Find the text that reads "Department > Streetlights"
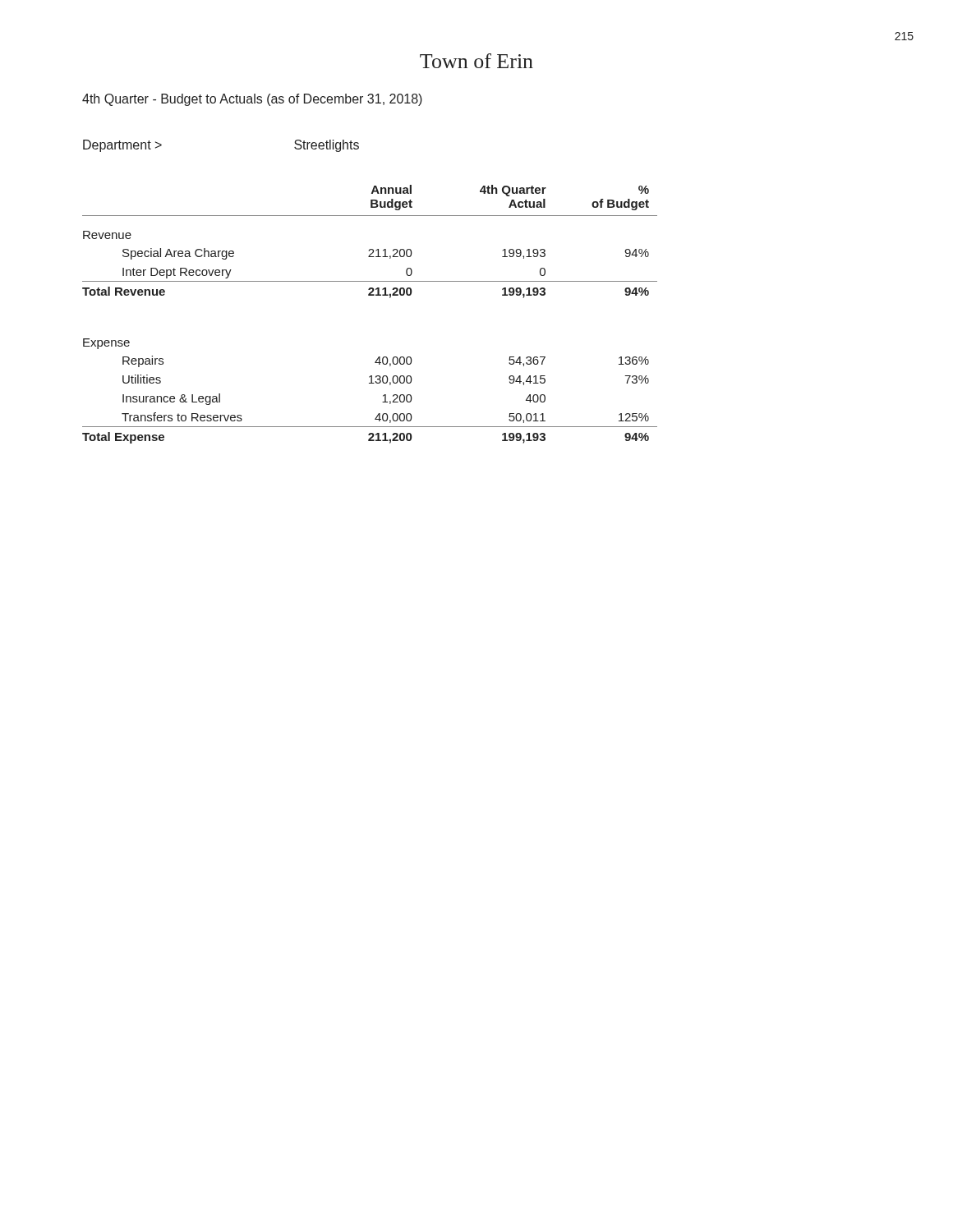 (119, 146)
